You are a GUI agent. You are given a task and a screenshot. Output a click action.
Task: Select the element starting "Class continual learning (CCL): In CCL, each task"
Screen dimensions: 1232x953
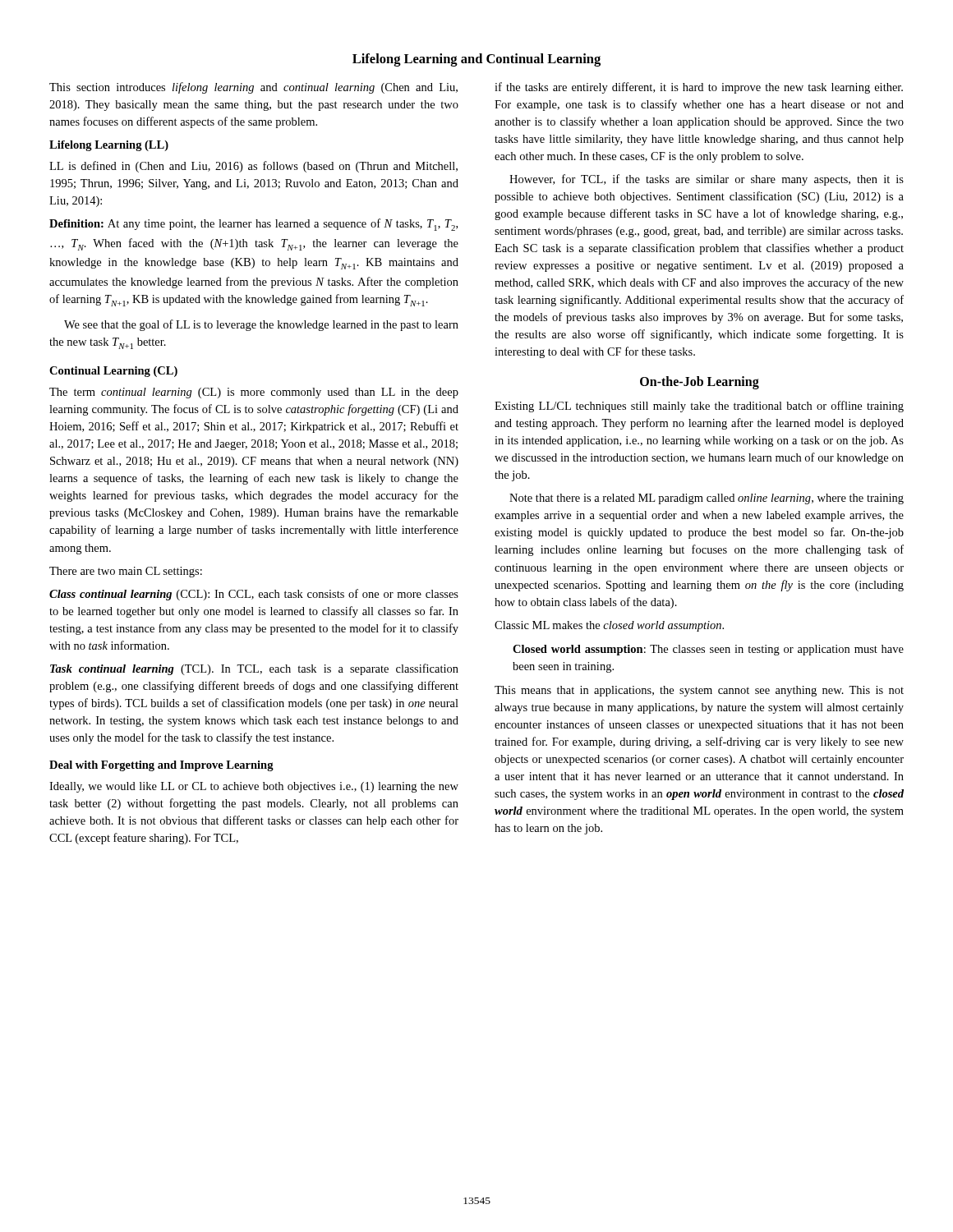click(254, 620)
